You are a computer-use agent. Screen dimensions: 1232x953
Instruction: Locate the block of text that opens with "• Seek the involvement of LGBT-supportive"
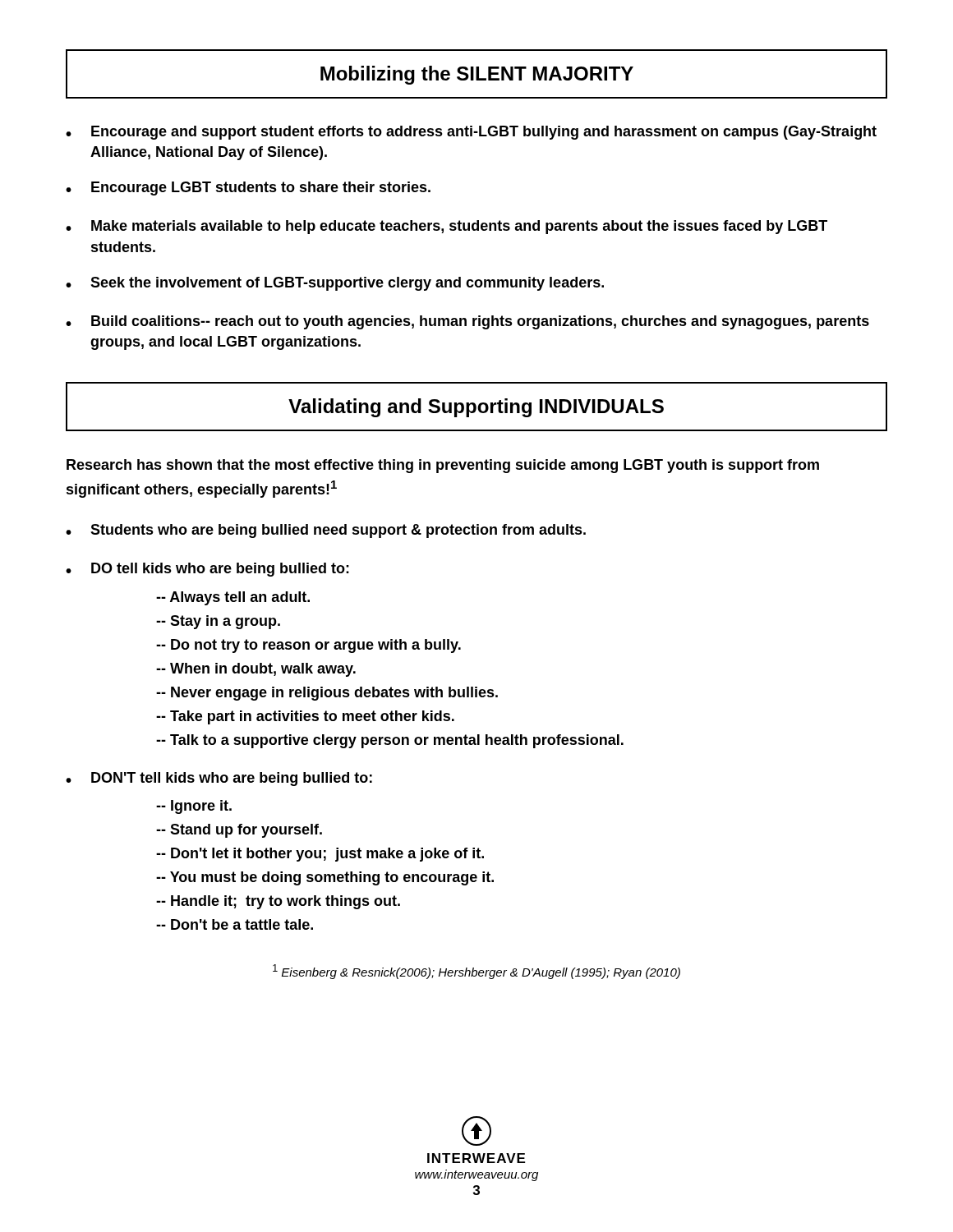click(x=476, y=284)
